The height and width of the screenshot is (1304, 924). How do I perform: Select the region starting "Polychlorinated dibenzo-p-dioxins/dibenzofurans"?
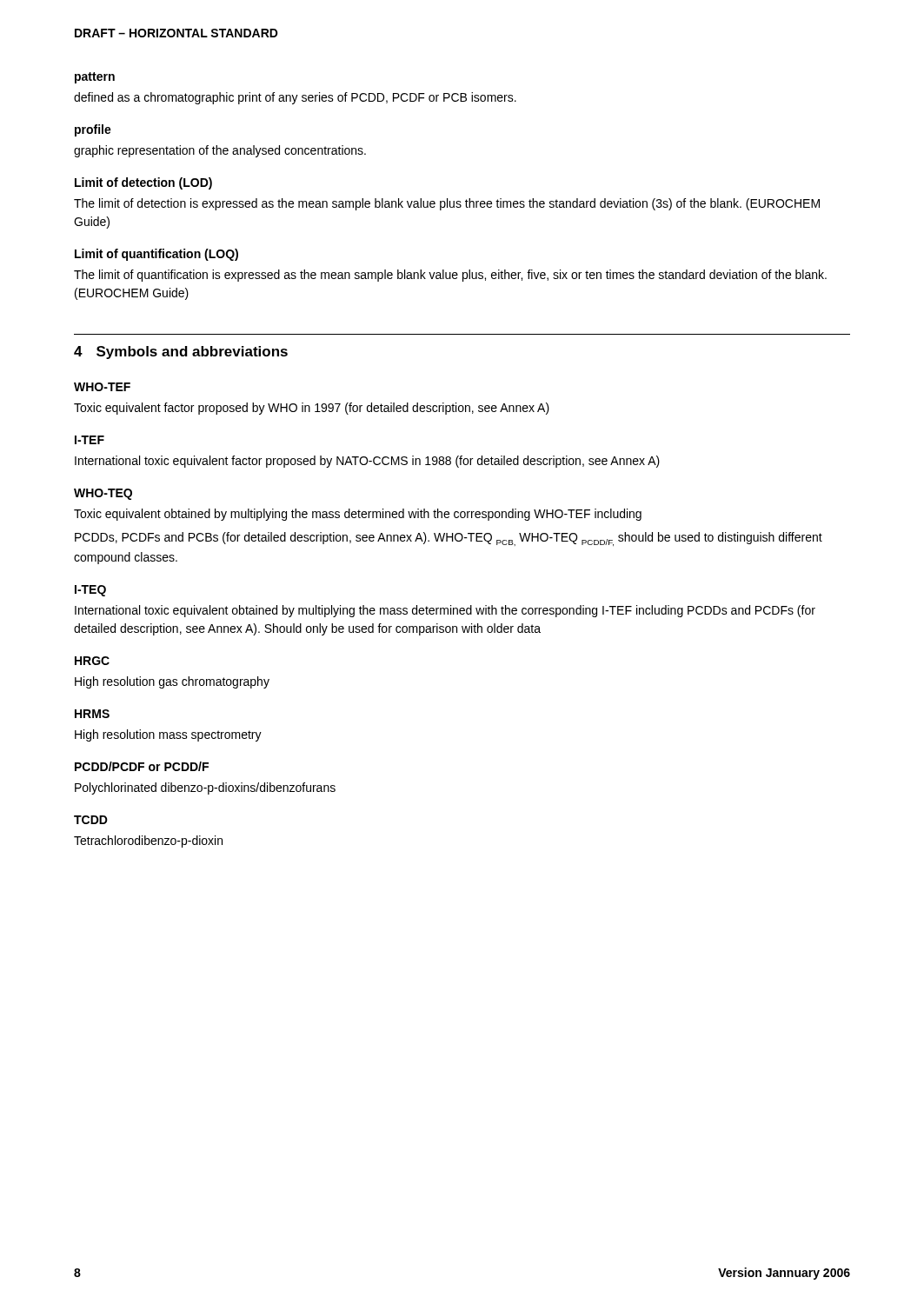[x=205, y=788]
